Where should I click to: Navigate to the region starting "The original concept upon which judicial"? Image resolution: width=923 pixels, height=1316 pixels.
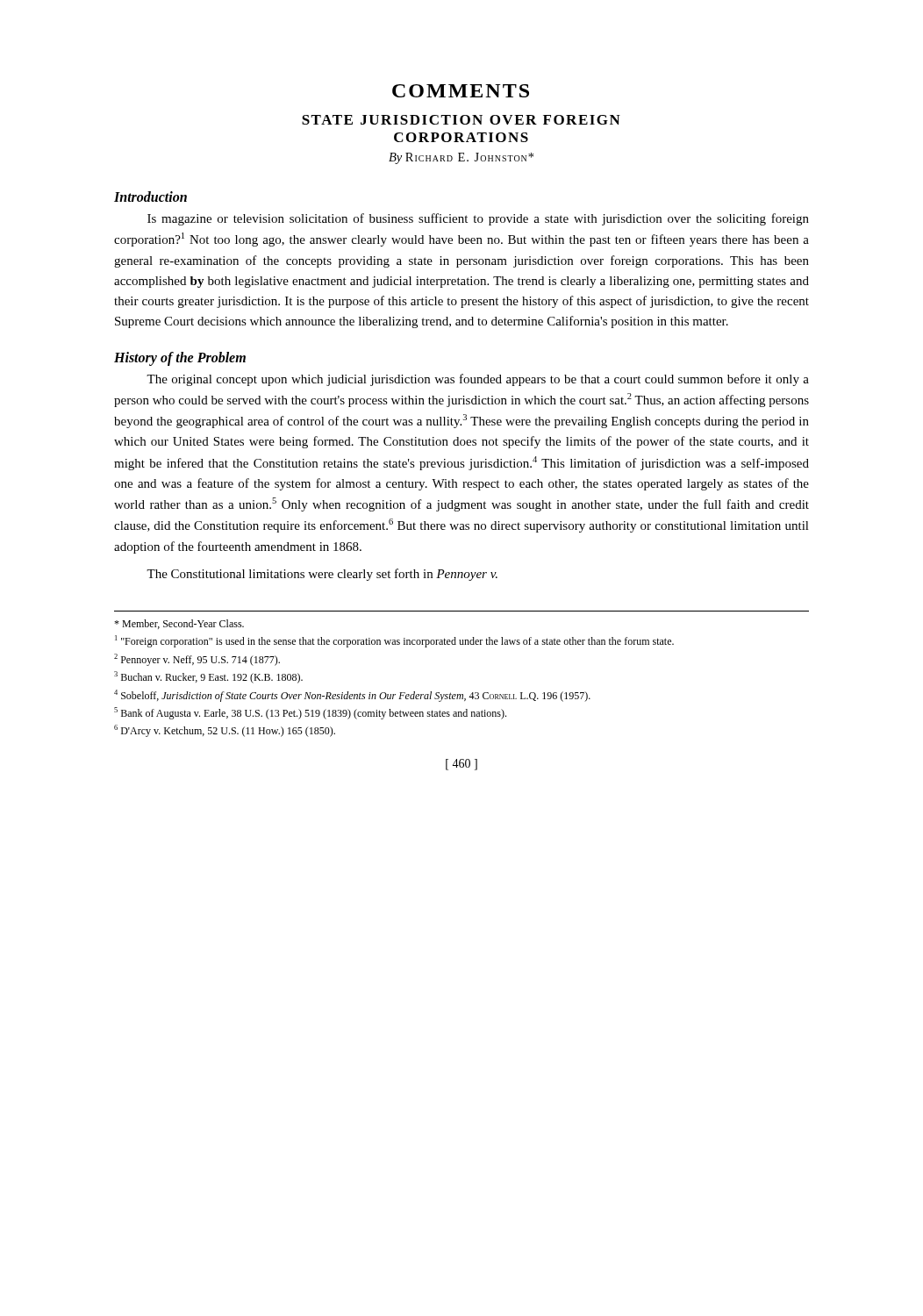tap(462, 477)
